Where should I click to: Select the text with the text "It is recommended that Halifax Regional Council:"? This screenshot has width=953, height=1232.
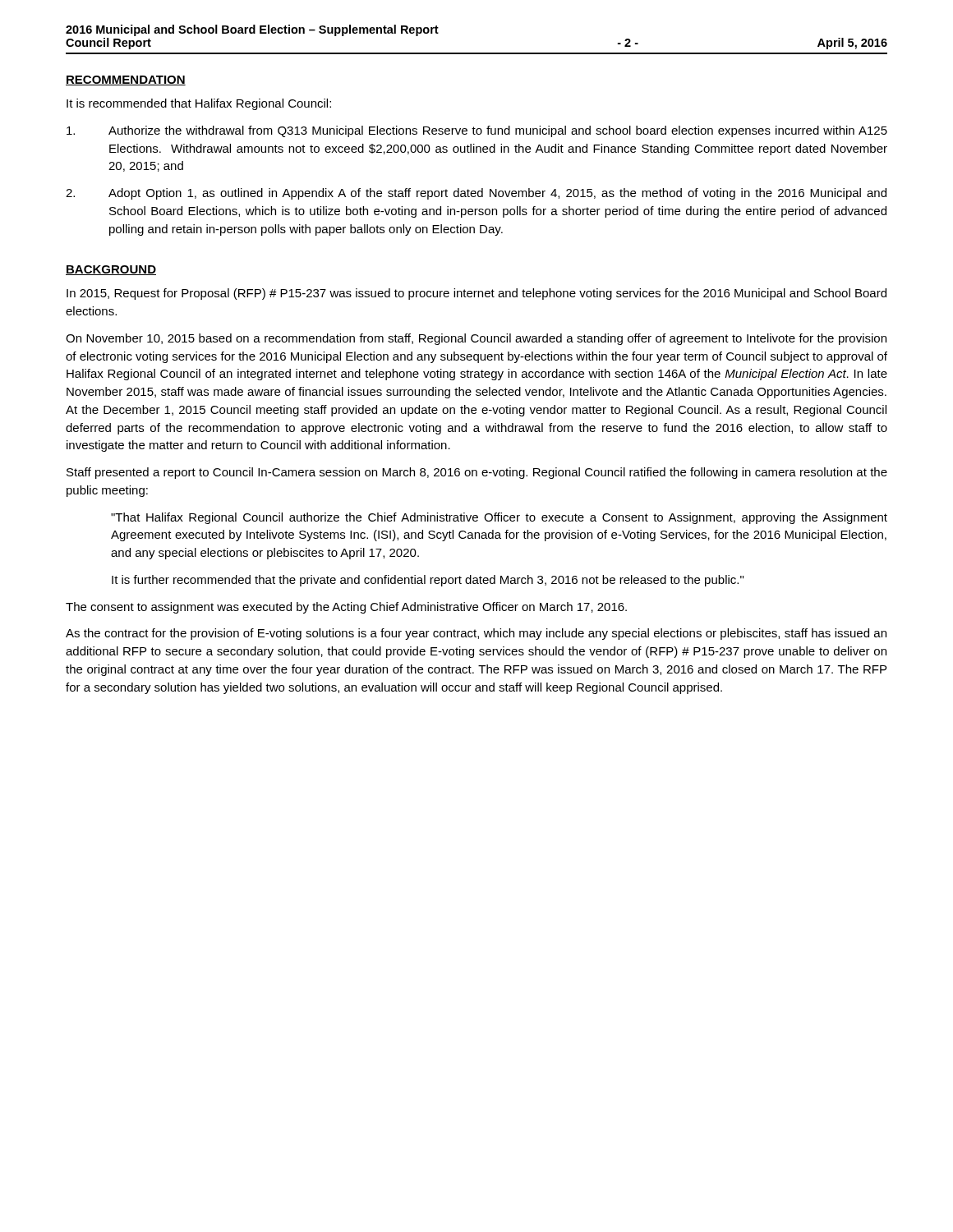(x=199, y=103)
